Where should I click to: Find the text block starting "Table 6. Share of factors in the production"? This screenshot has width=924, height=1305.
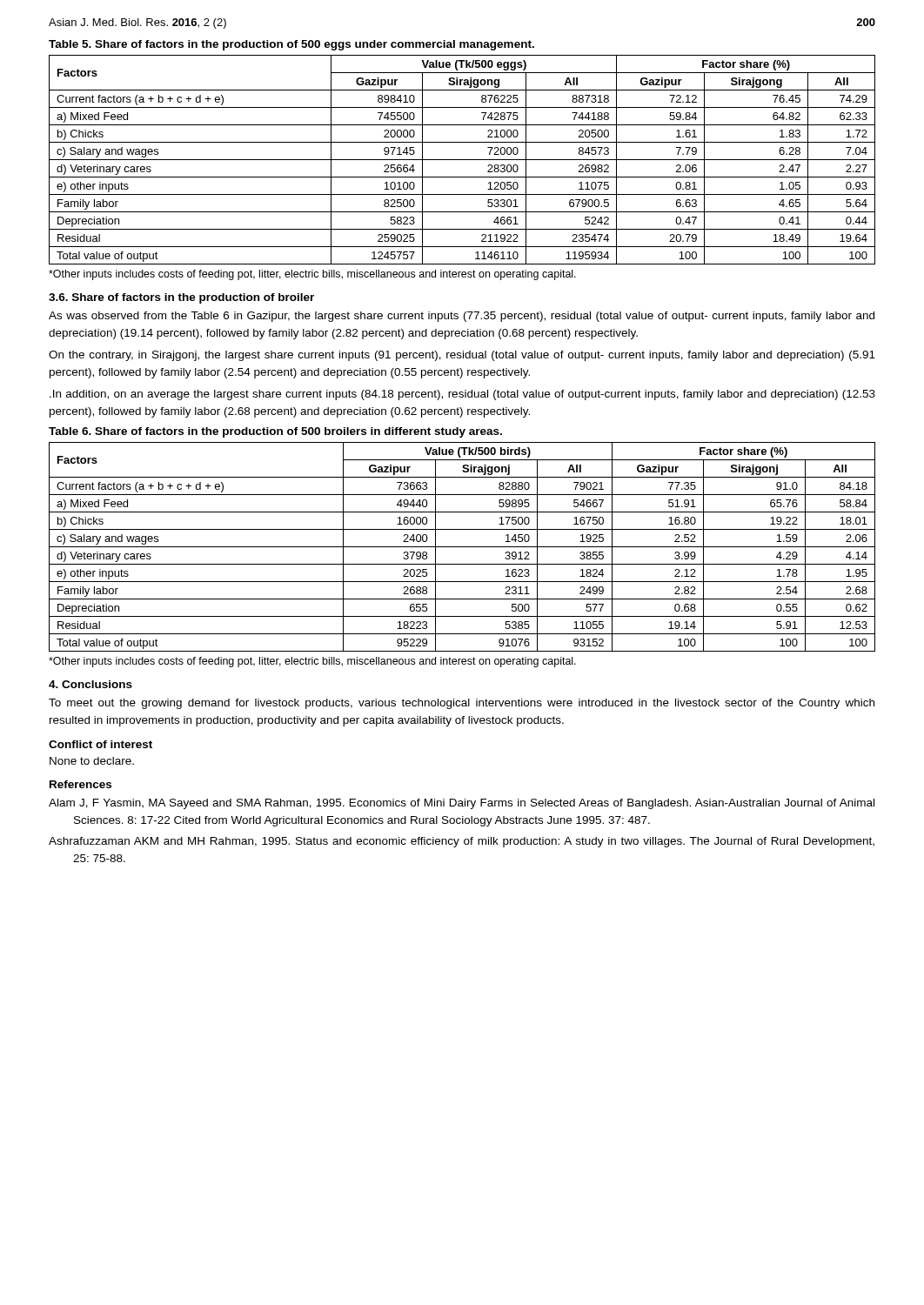276,431
